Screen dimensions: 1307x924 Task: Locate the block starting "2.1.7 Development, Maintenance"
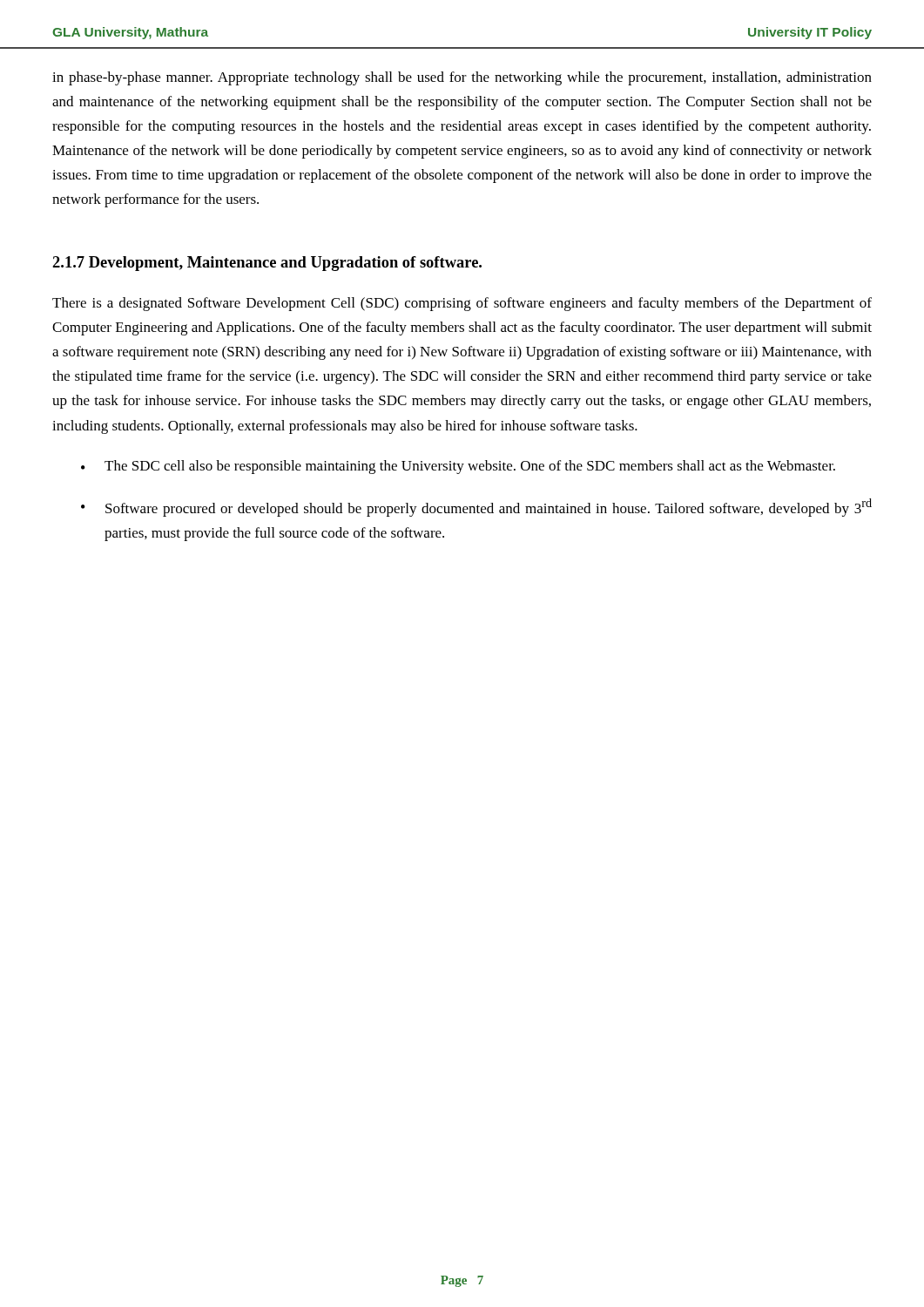267,263
